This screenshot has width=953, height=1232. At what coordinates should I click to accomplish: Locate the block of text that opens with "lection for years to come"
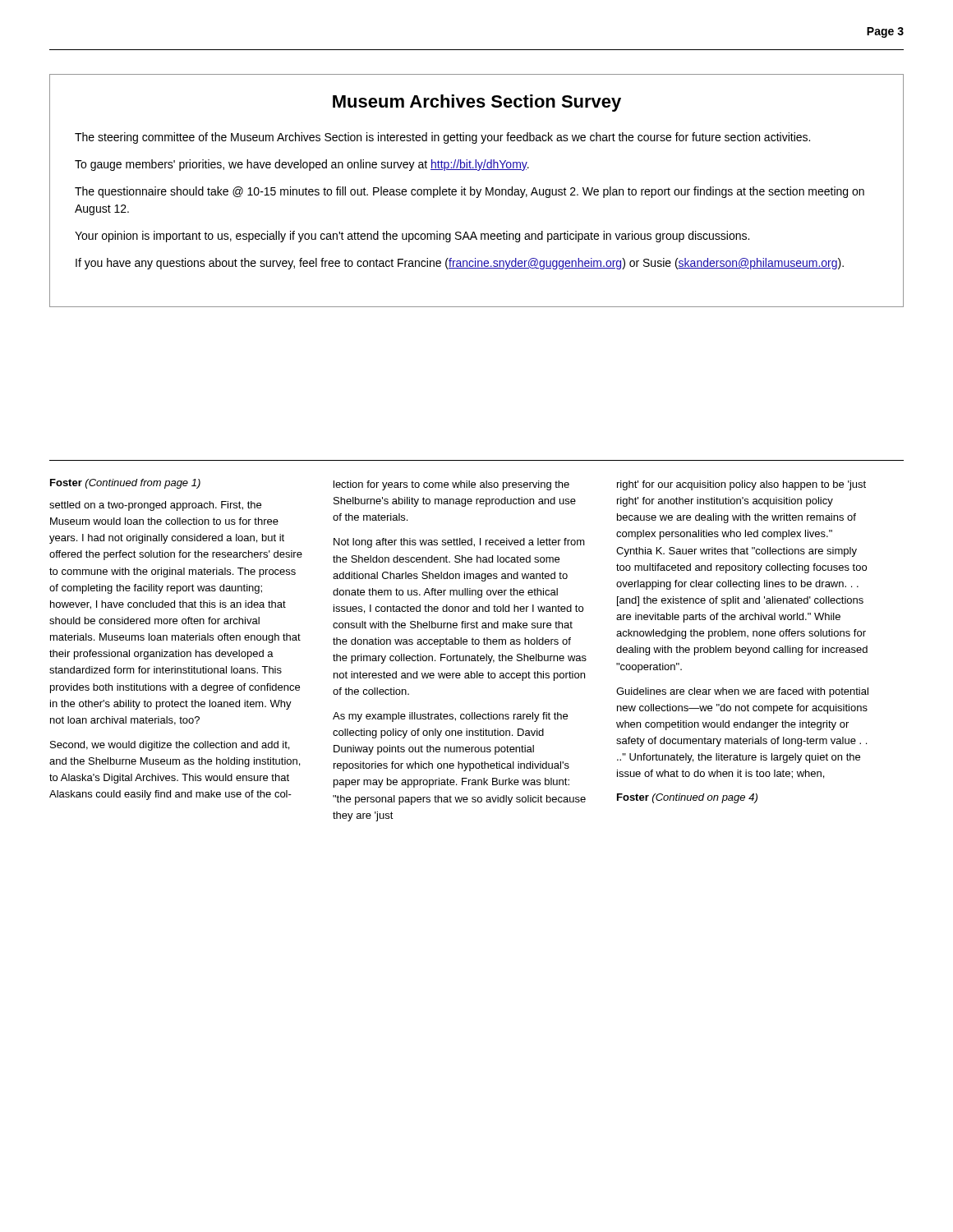click(x=454, y=501)
